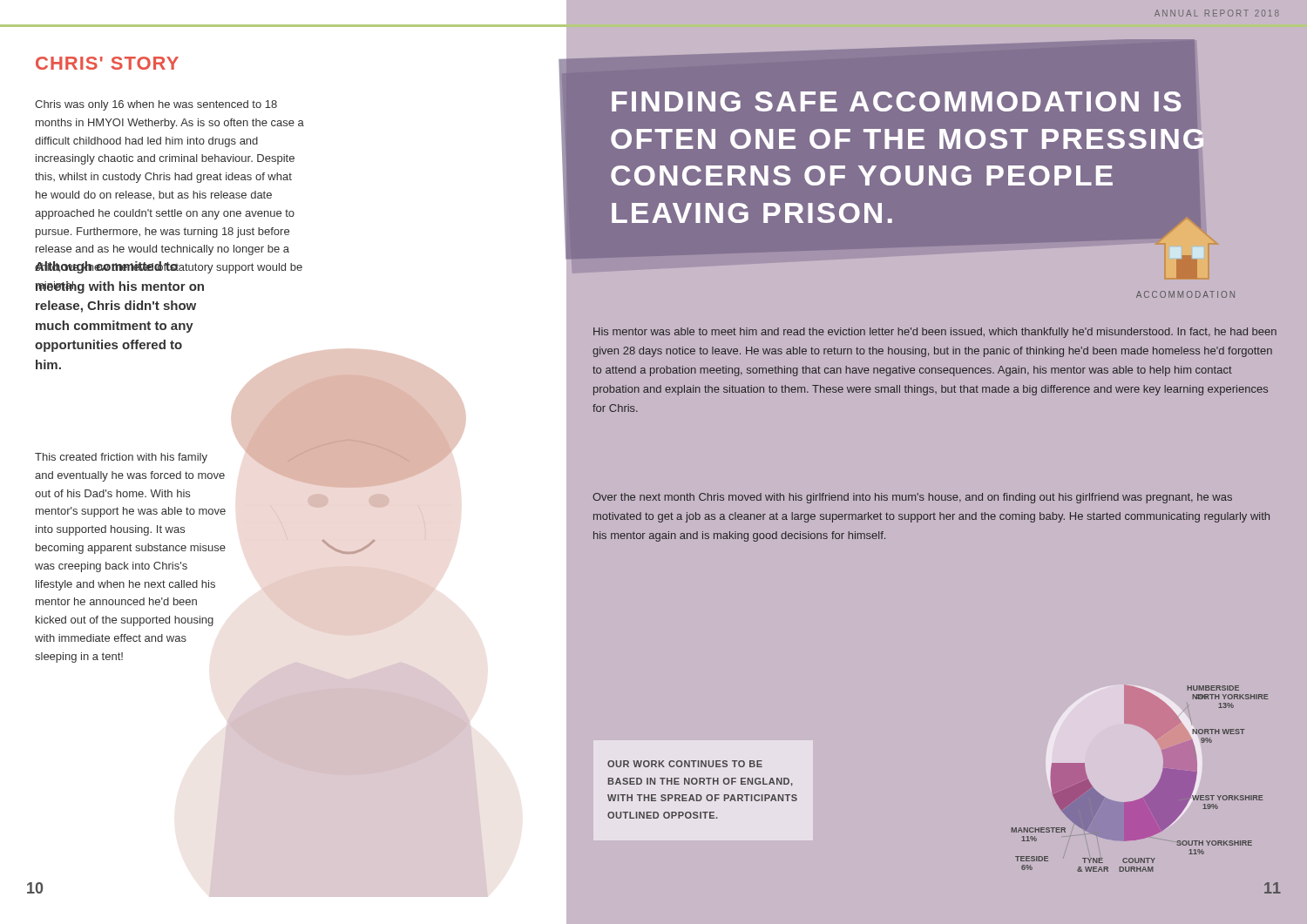Find the block on this page that starts "Although committed to meeting with his"

(x=120, y=315)
